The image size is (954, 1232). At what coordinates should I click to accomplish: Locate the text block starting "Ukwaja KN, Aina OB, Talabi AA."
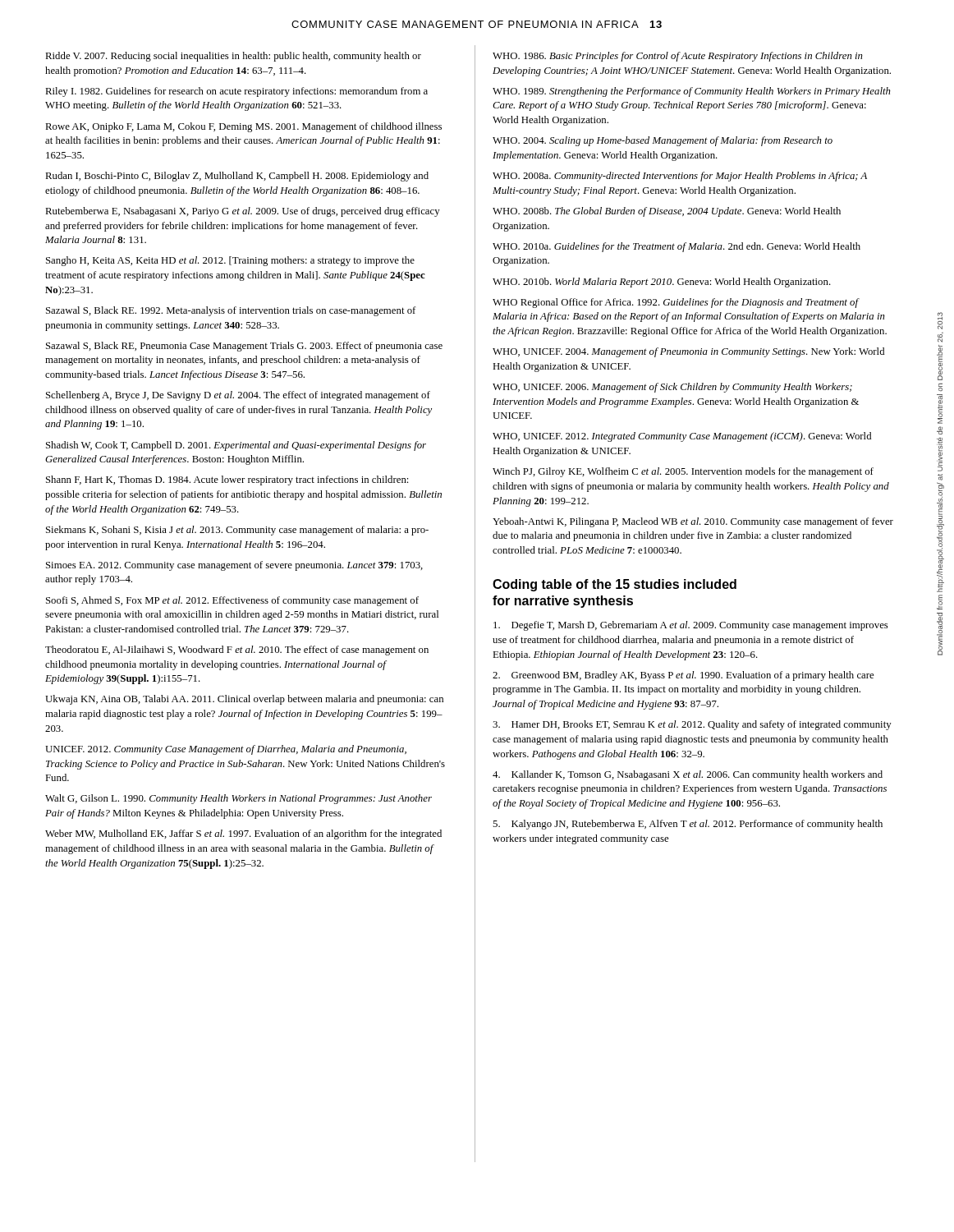[244, 714]
